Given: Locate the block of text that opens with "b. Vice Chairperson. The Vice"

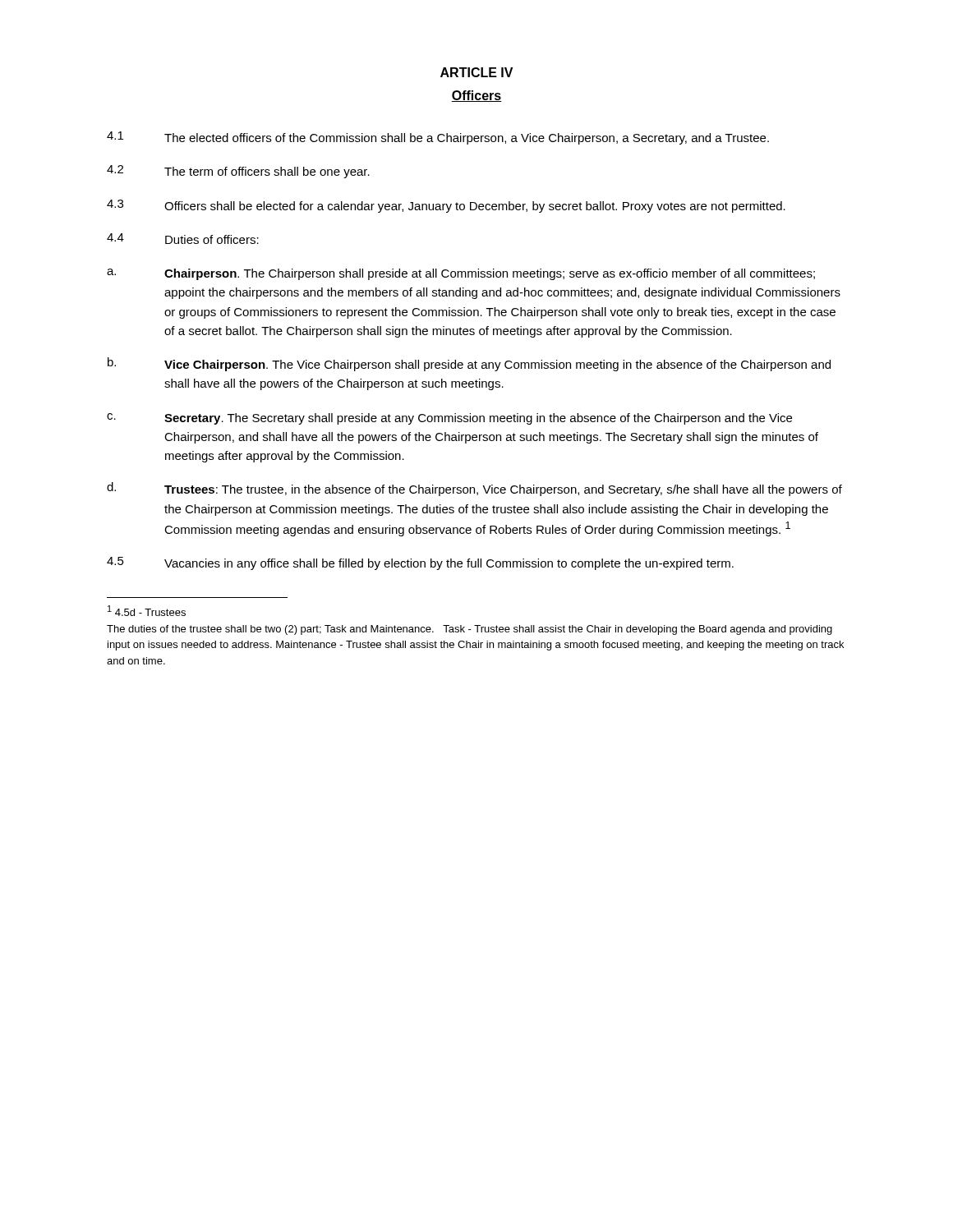Looking at the screenshot, I should (476, 374).
